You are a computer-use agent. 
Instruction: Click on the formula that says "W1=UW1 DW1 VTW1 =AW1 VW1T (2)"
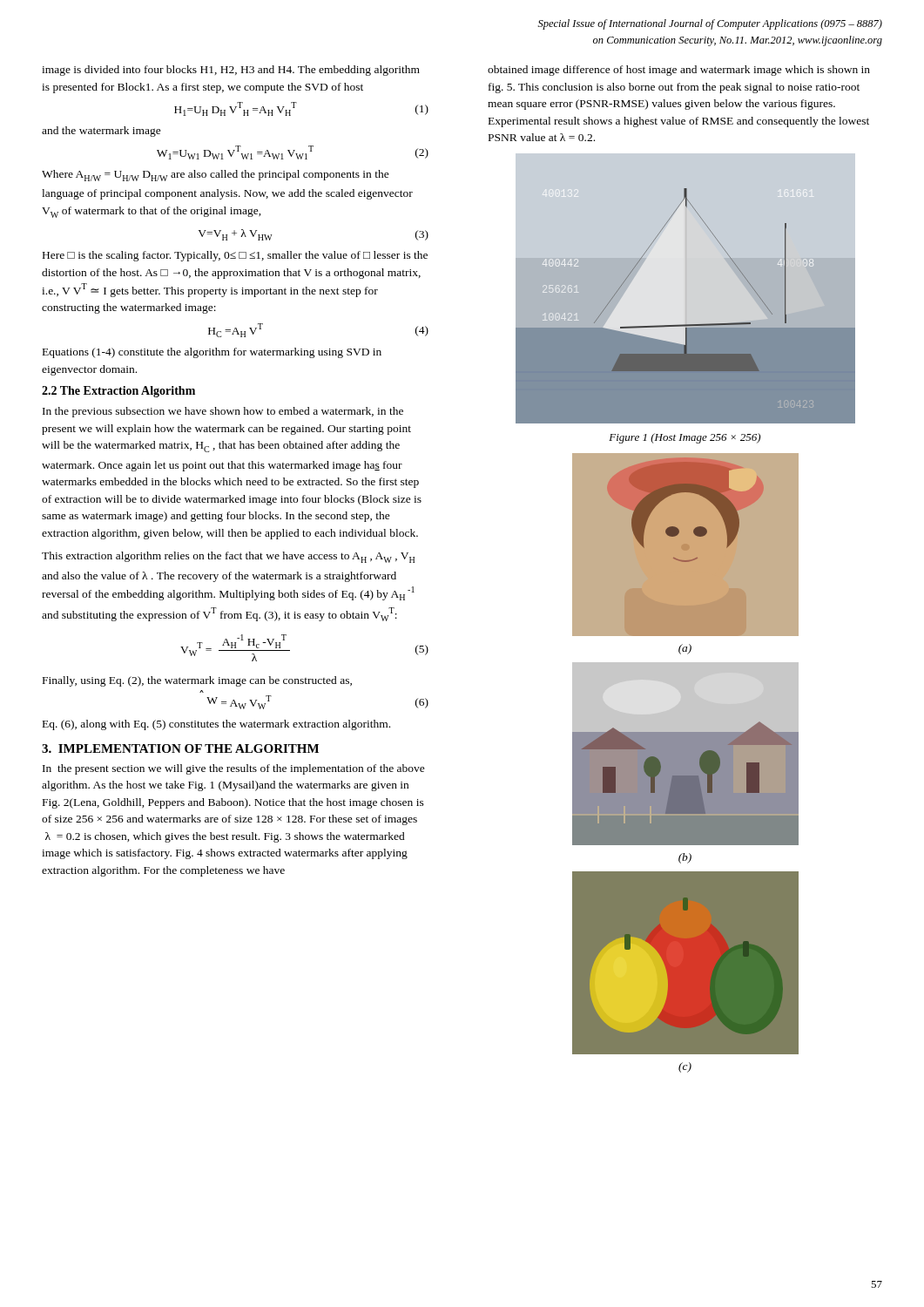(293, 152)
